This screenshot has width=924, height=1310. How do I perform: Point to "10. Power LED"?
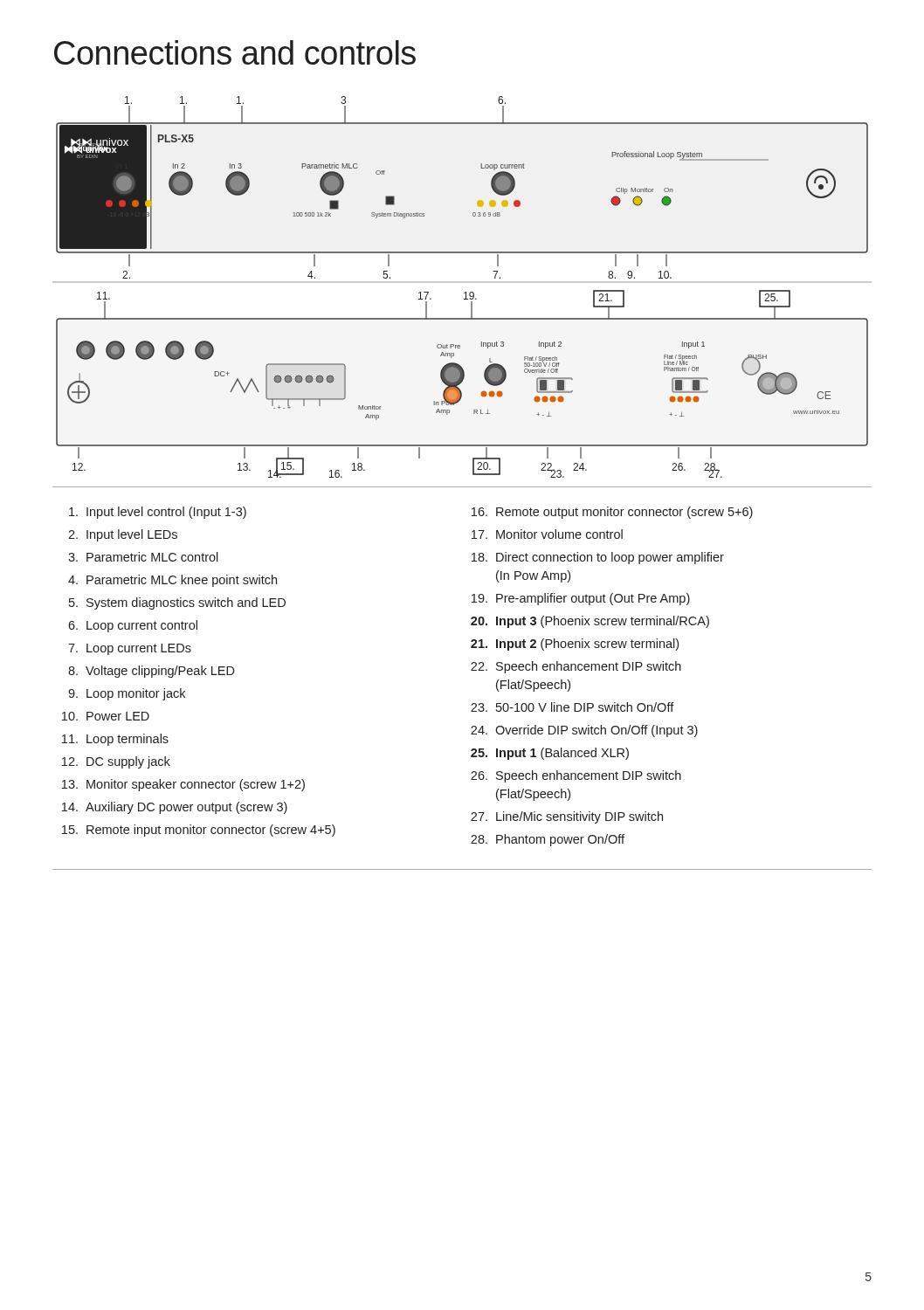[106, 716]
